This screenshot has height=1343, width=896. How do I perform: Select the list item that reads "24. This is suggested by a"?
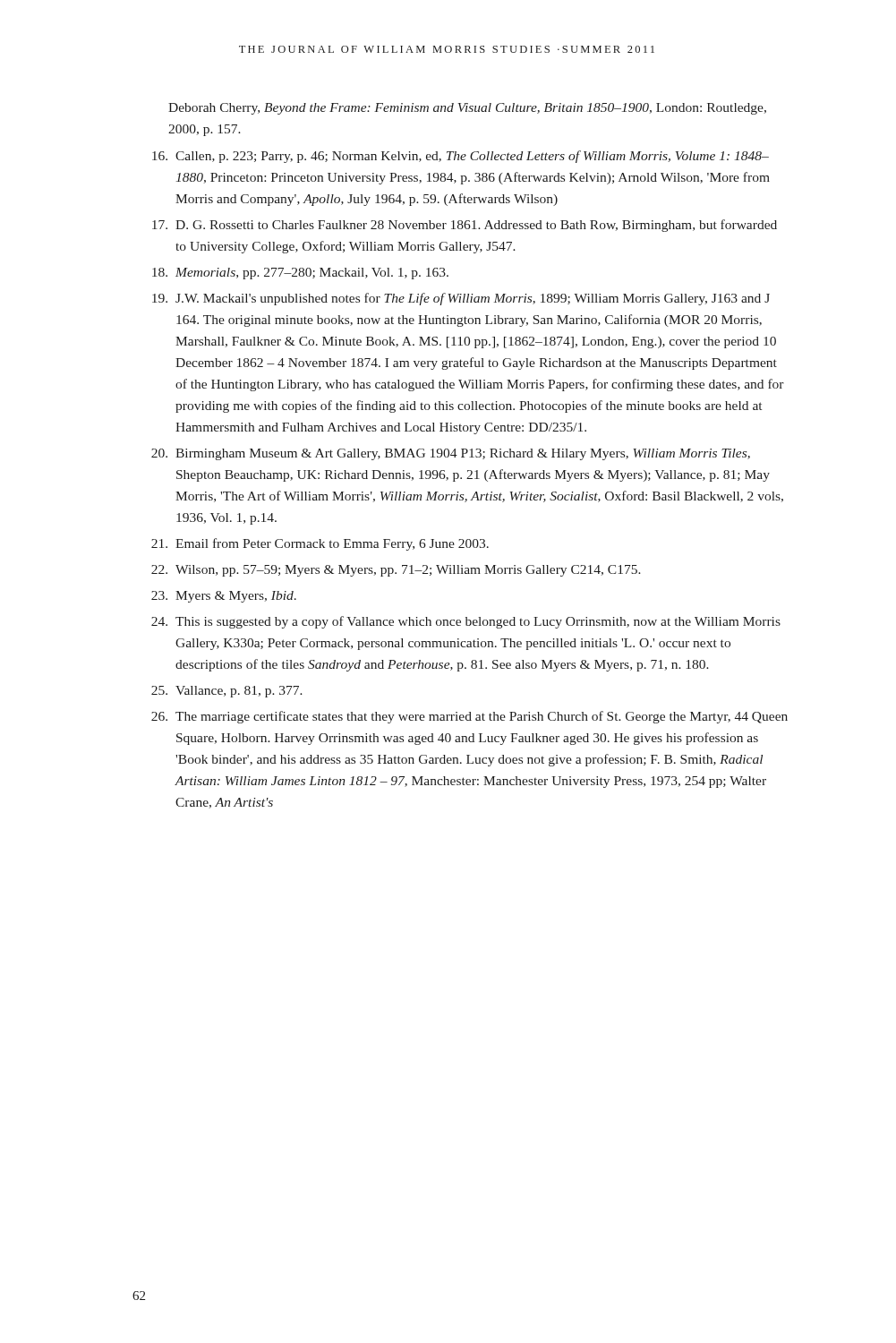(461, 643)
